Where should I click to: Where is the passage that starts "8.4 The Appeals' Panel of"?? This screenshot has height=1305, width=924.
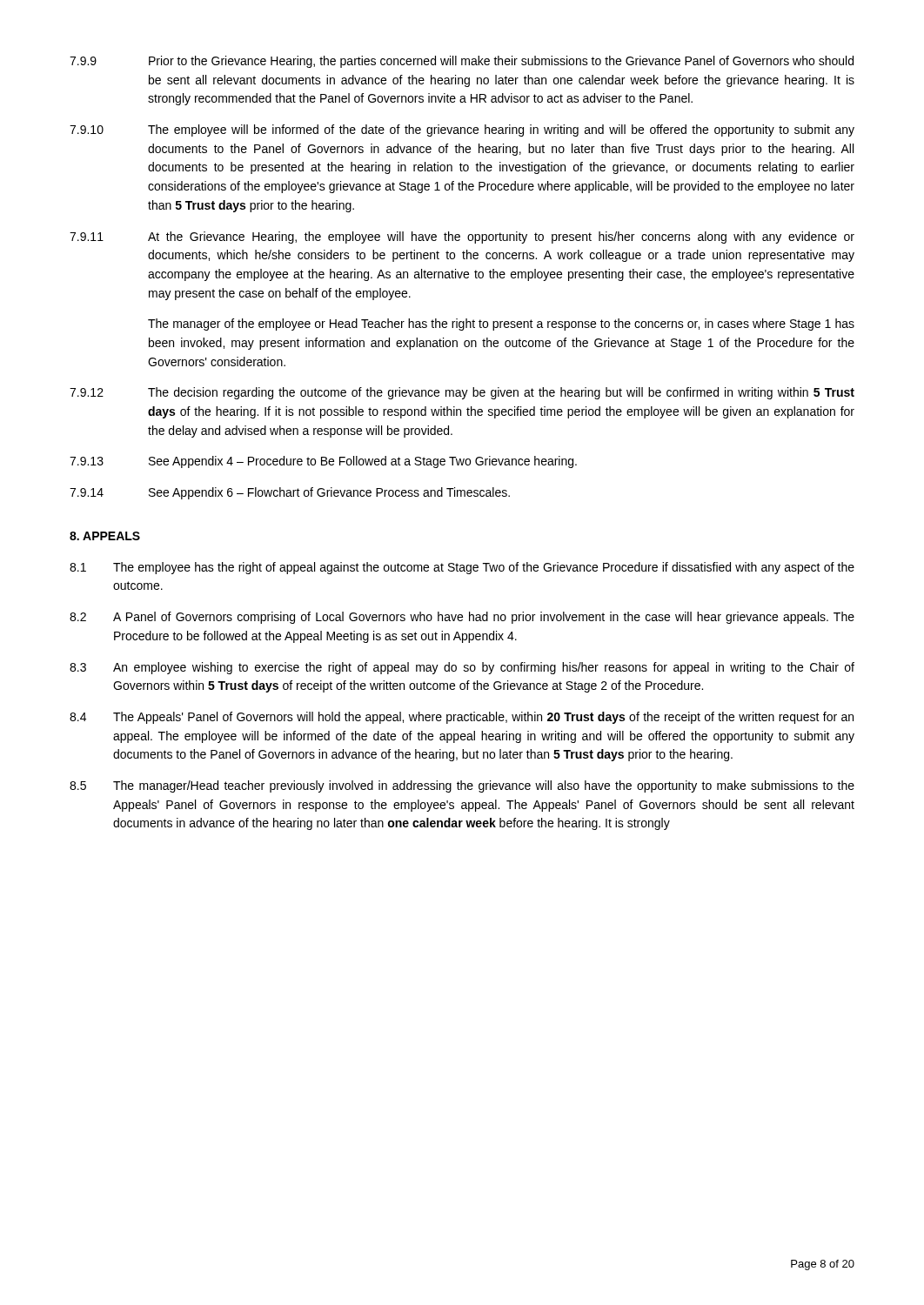[462, 736]
